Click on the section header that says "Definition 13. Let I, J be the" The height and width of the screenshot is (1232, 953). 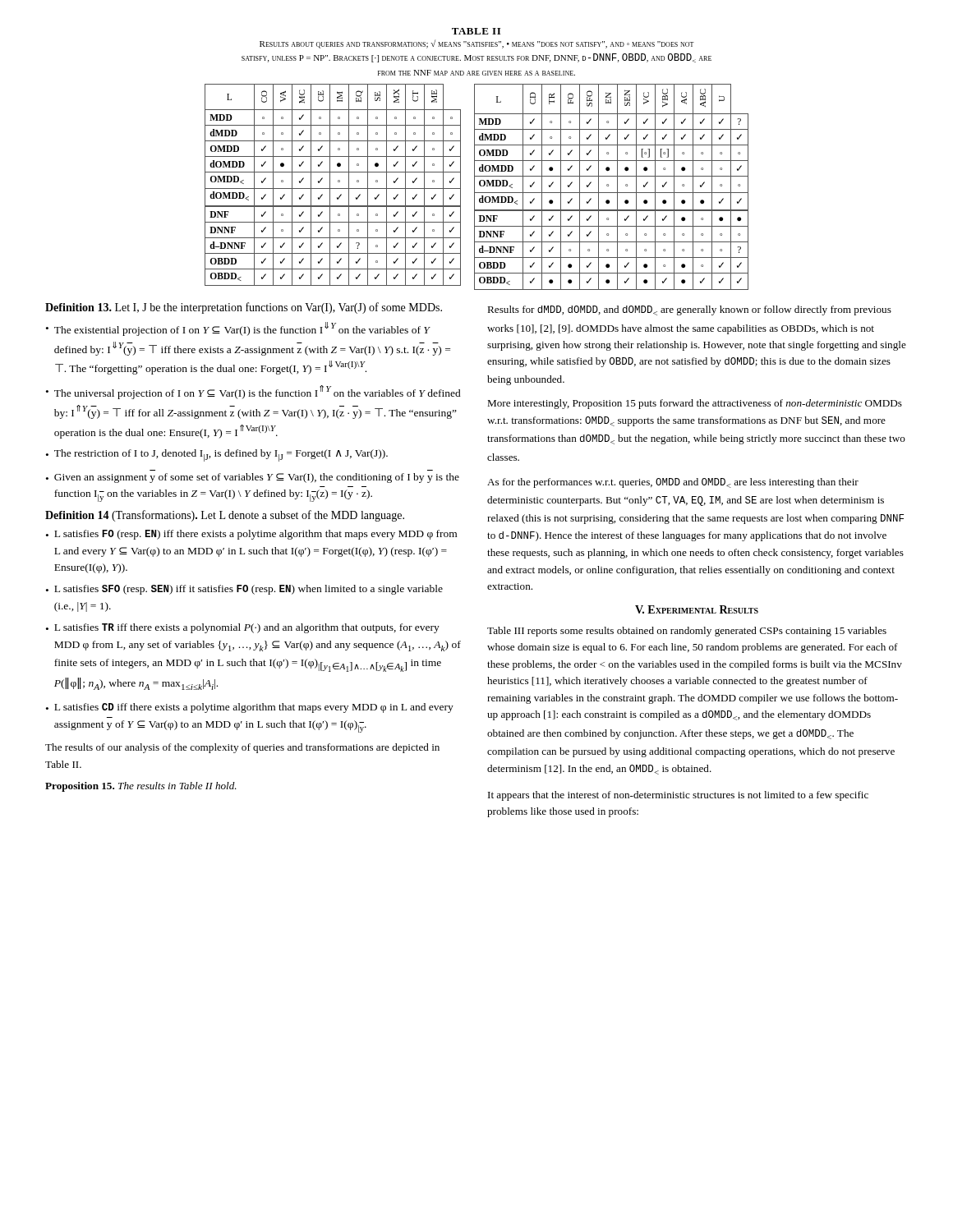(244, 308)
